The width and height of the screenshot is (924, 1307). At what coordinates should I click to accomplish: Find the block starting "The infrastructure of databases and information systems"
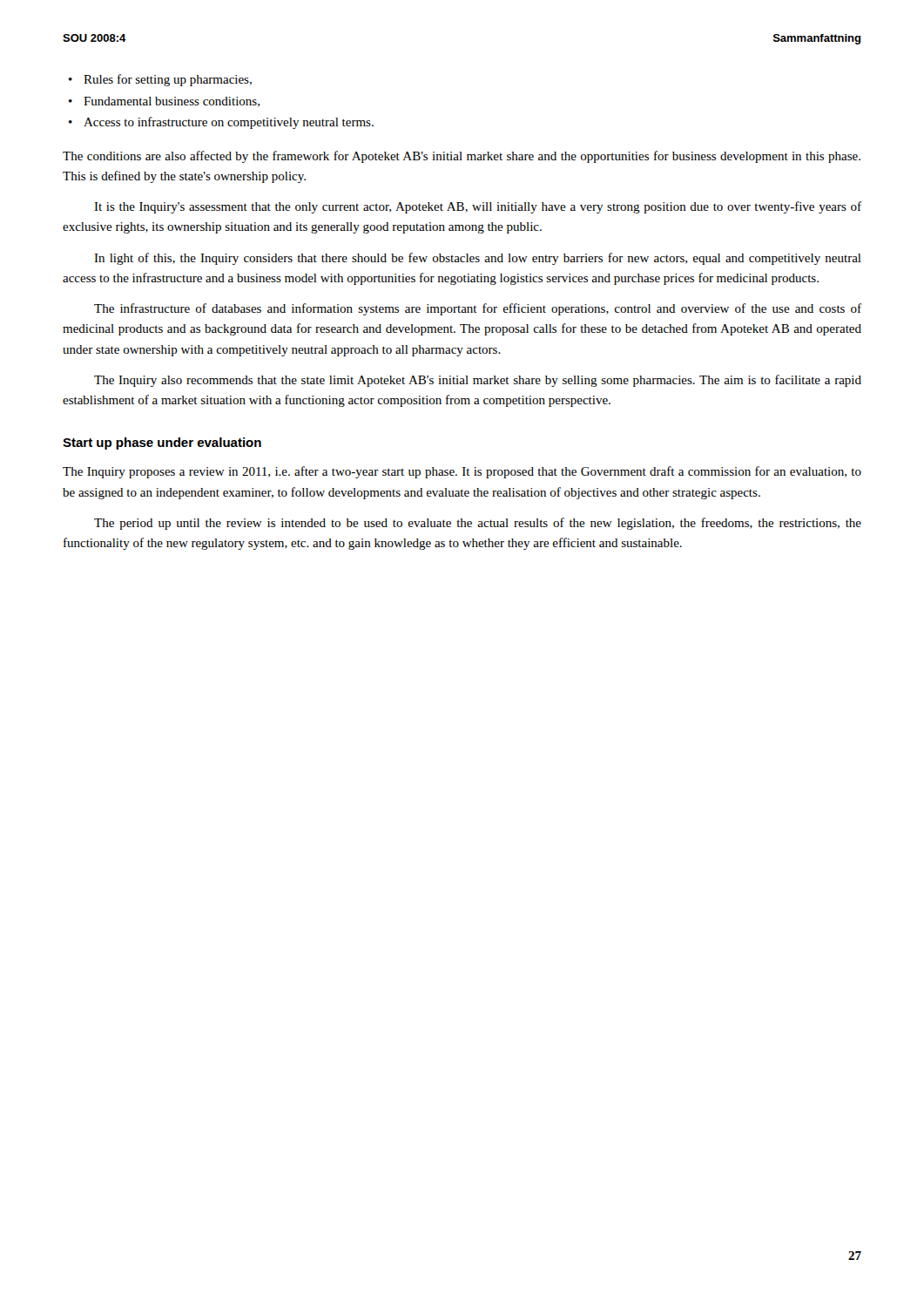[x=462, y=329]
